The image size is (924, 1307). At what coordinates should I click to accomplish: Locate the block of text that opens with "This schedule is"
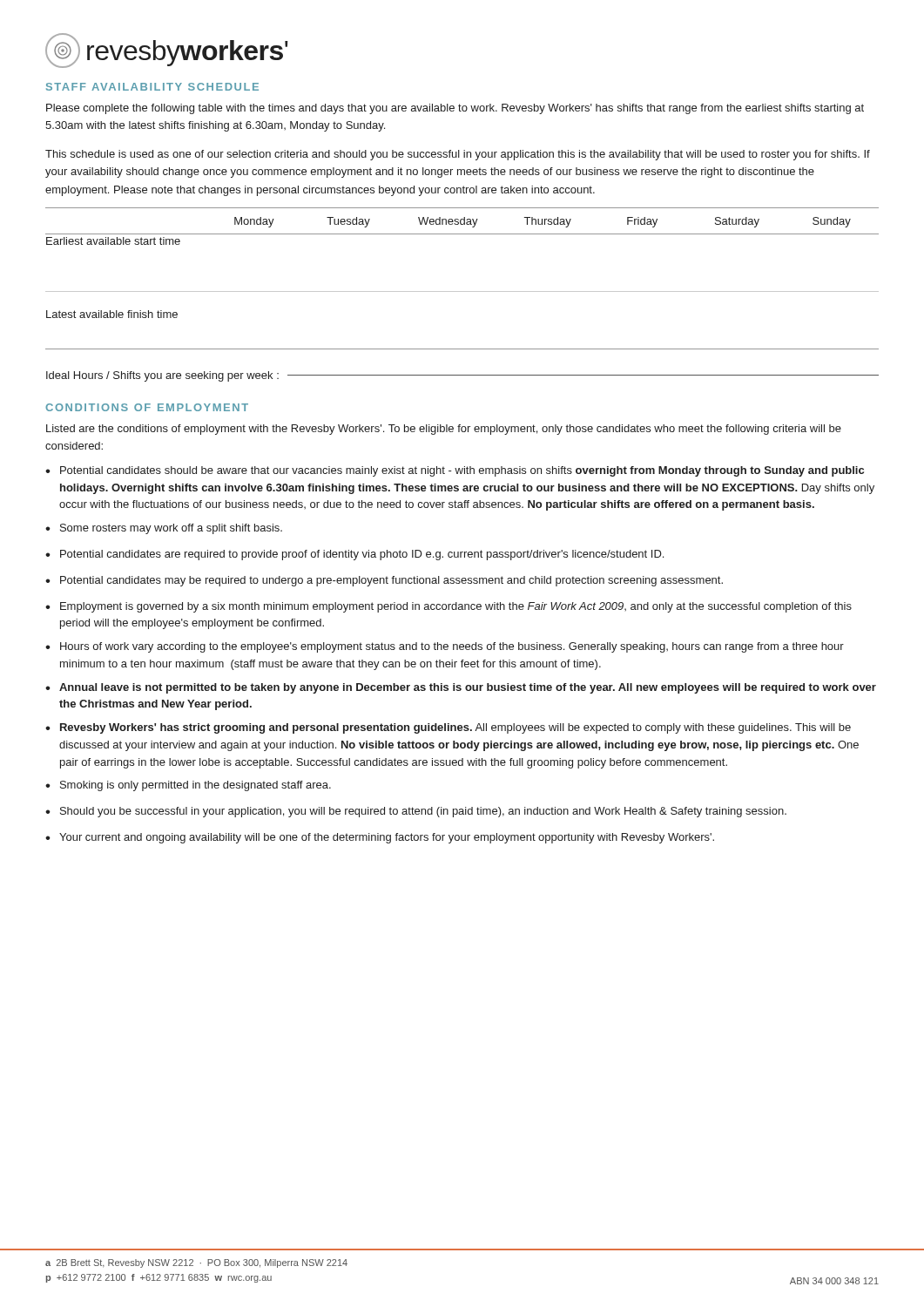tap(462, 172)
